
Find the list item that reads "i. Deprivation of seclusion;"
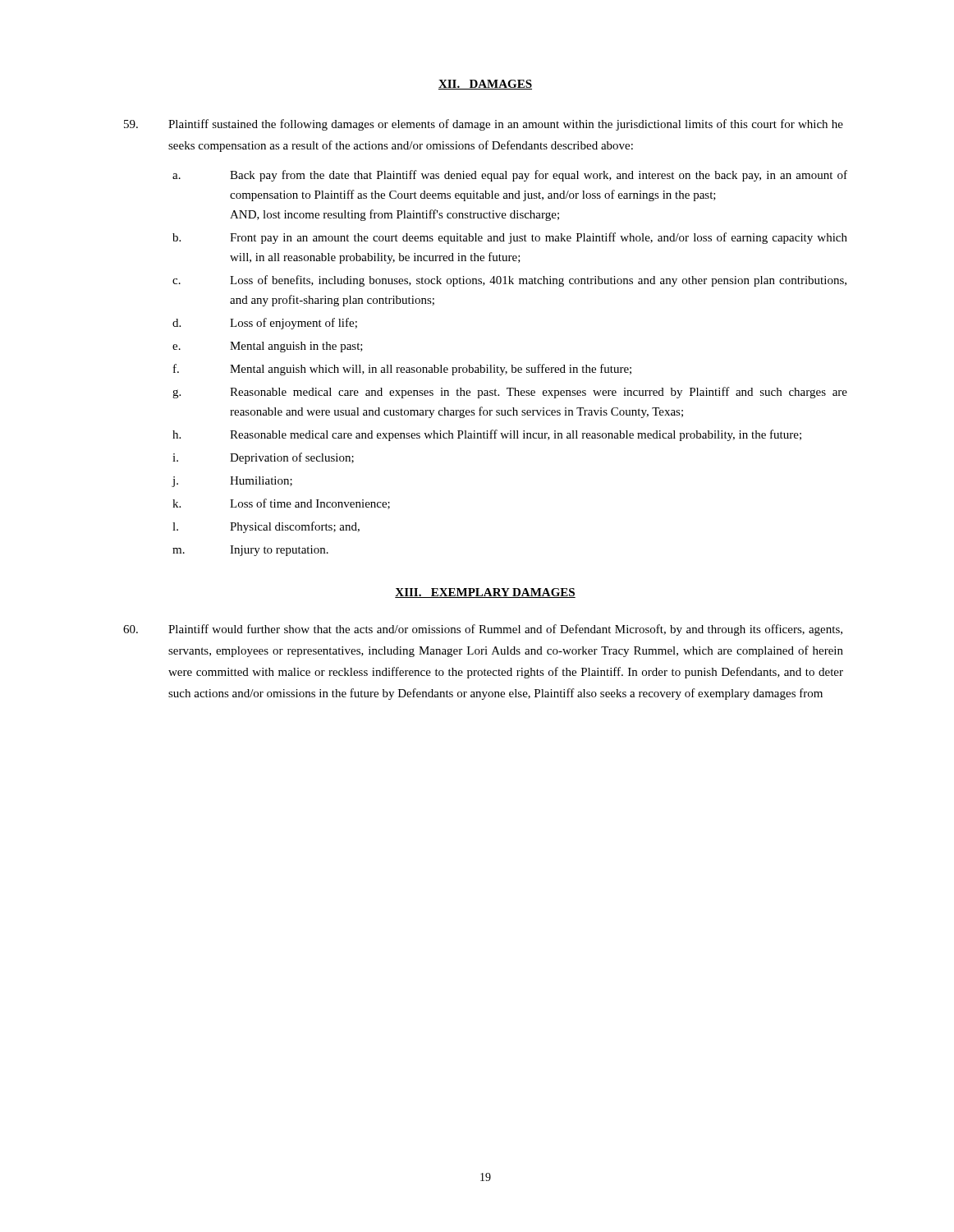point(263,458)
